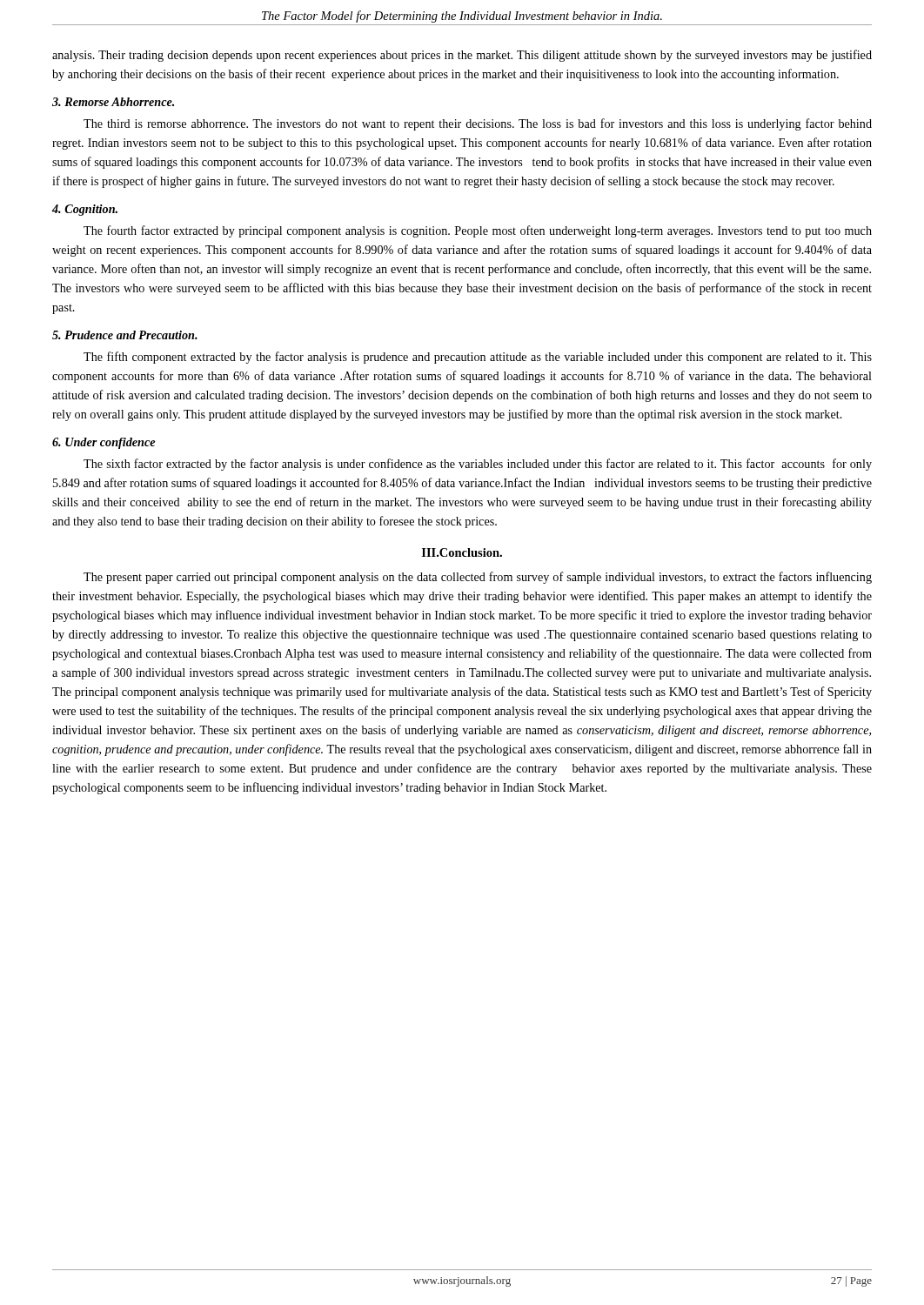The width and height of the screenshot is (924, 1305).
Task: Point to the element starting "The present paper carried out principal component"
Action: (462, 683)
